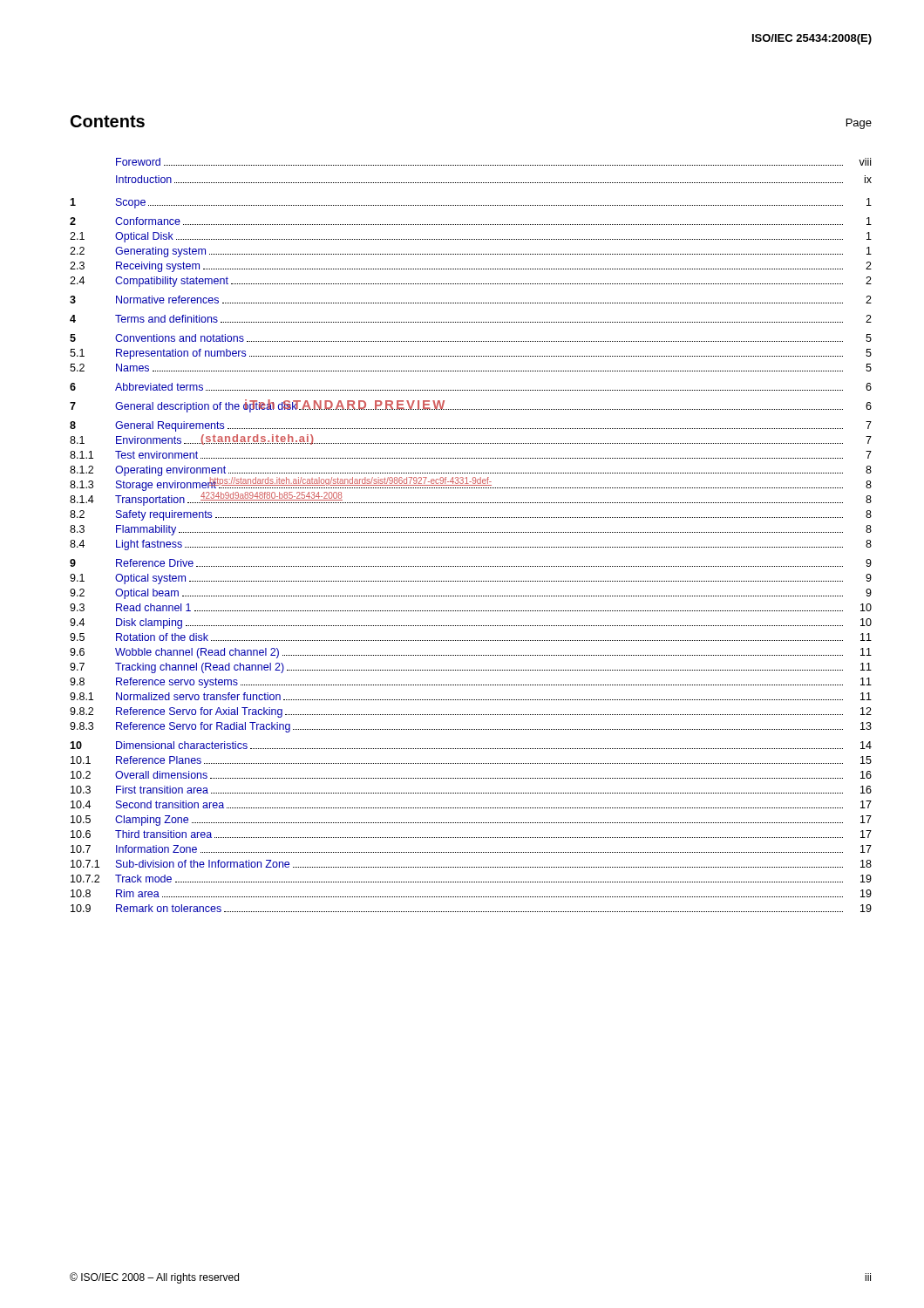Image resolution: width=924 pixels, height=1308 pixels.
Task: Find "10.3 First transition area 16" on this page
Action: pyautogui.click(x=471, y=790)
